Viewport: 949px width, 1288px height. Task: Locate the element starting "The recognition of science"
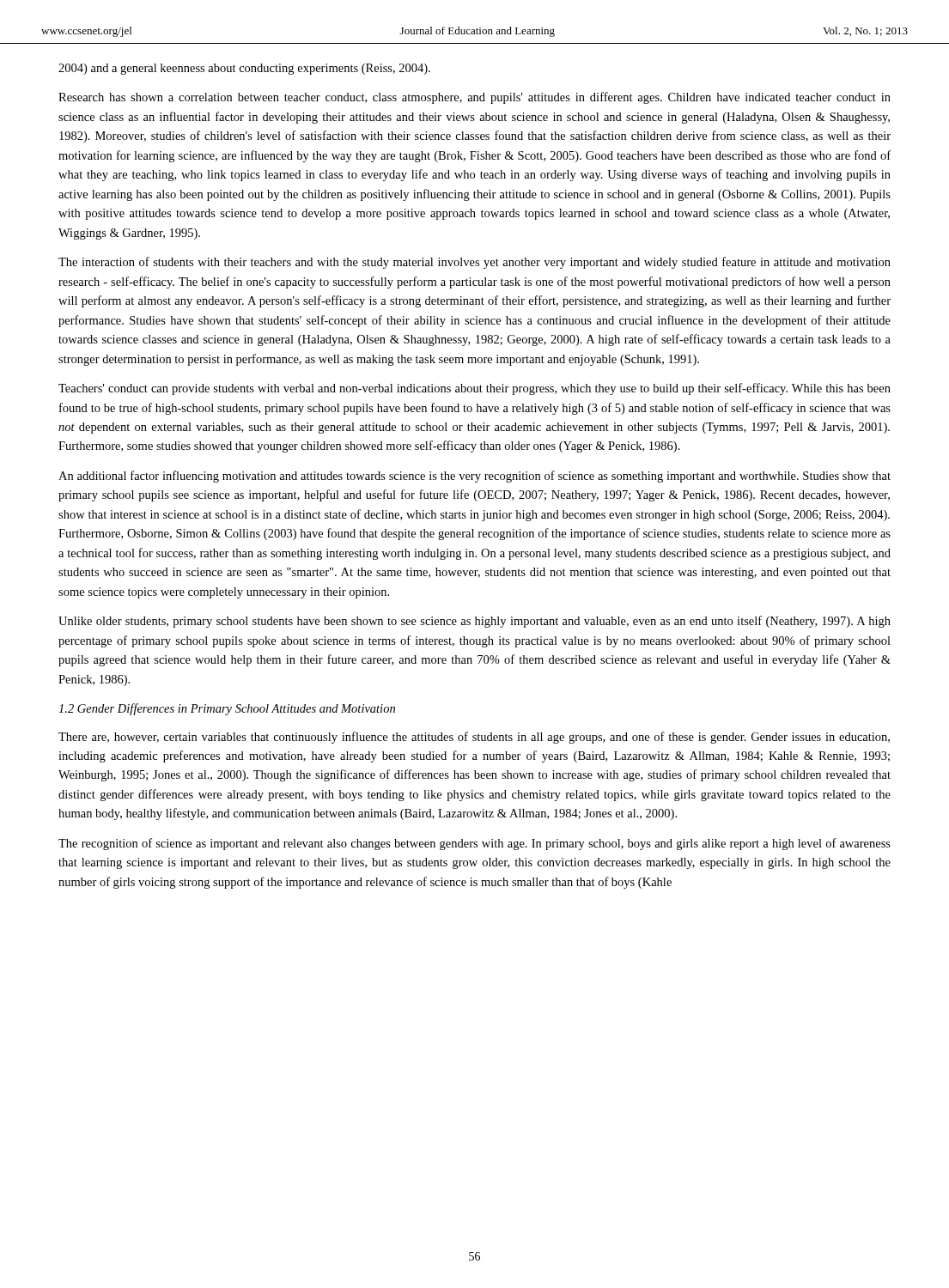point(474,862)
